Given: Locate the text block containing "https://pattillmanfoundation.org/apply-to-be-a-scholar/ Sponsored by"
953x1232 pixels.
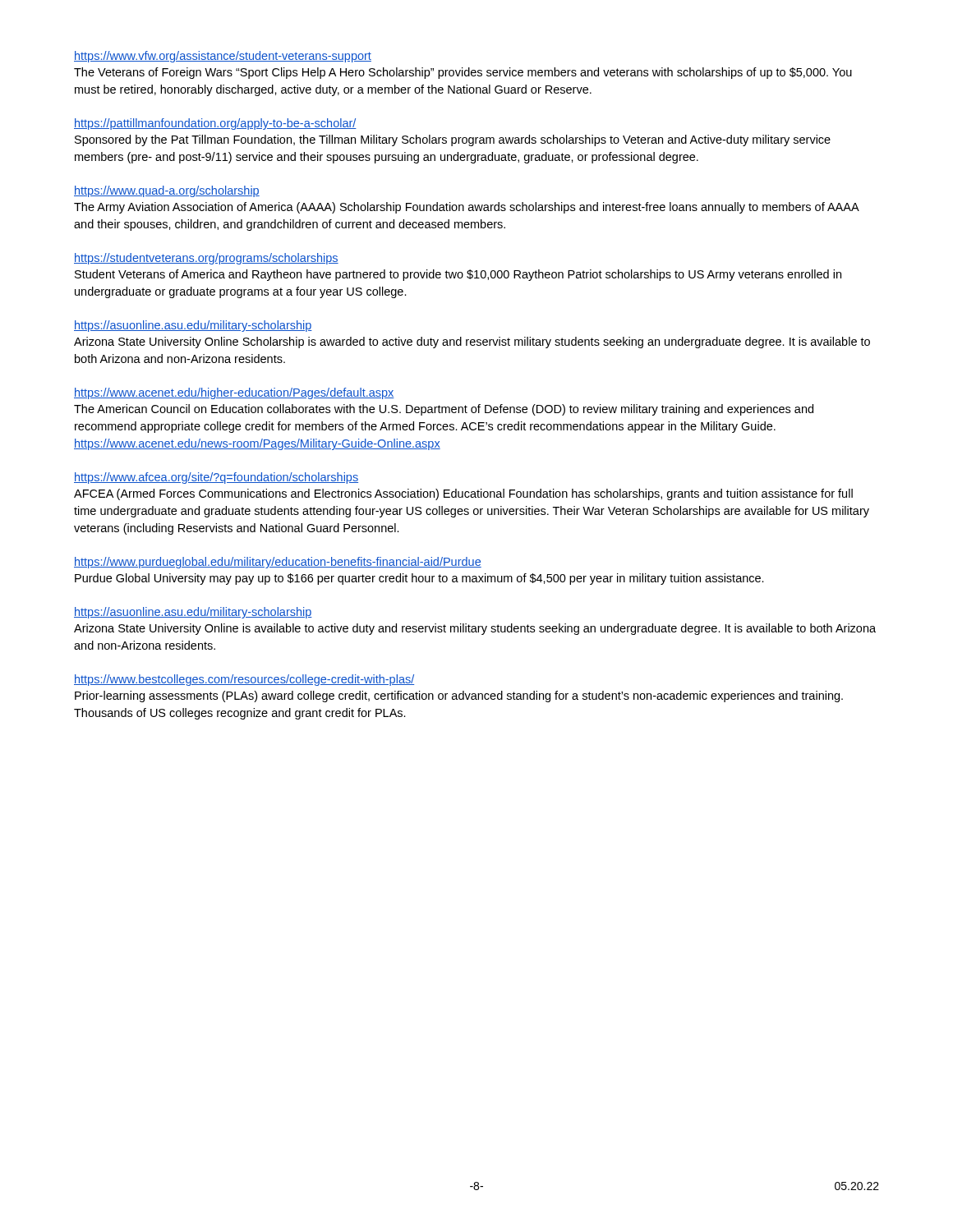Looking at the screenshot, I should 476,141.
